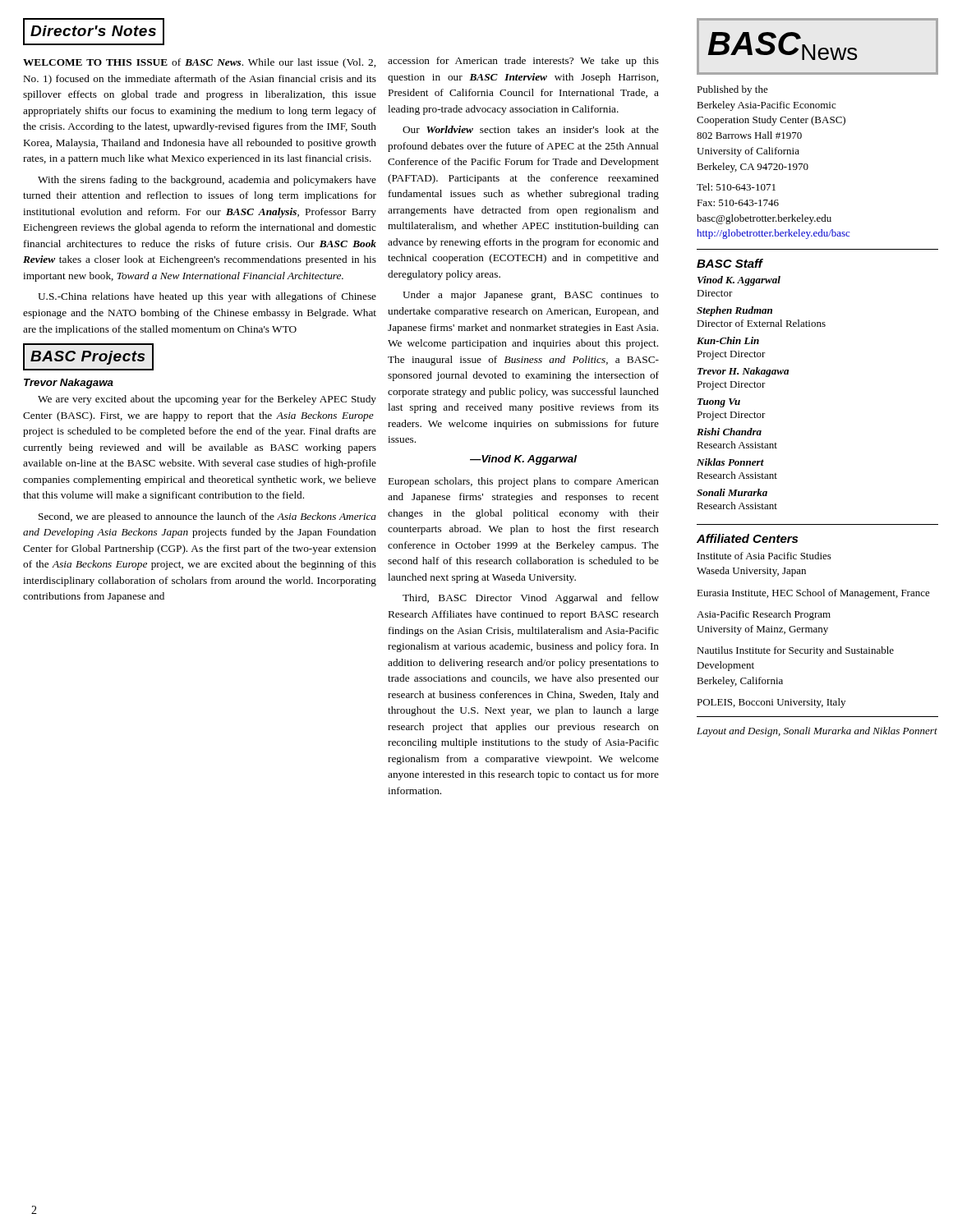Locate the block of text that opens with "WELCOME TO THIS ISSUE"
This screenshot has width=953, height=1232.
click(x=200, y=110)
